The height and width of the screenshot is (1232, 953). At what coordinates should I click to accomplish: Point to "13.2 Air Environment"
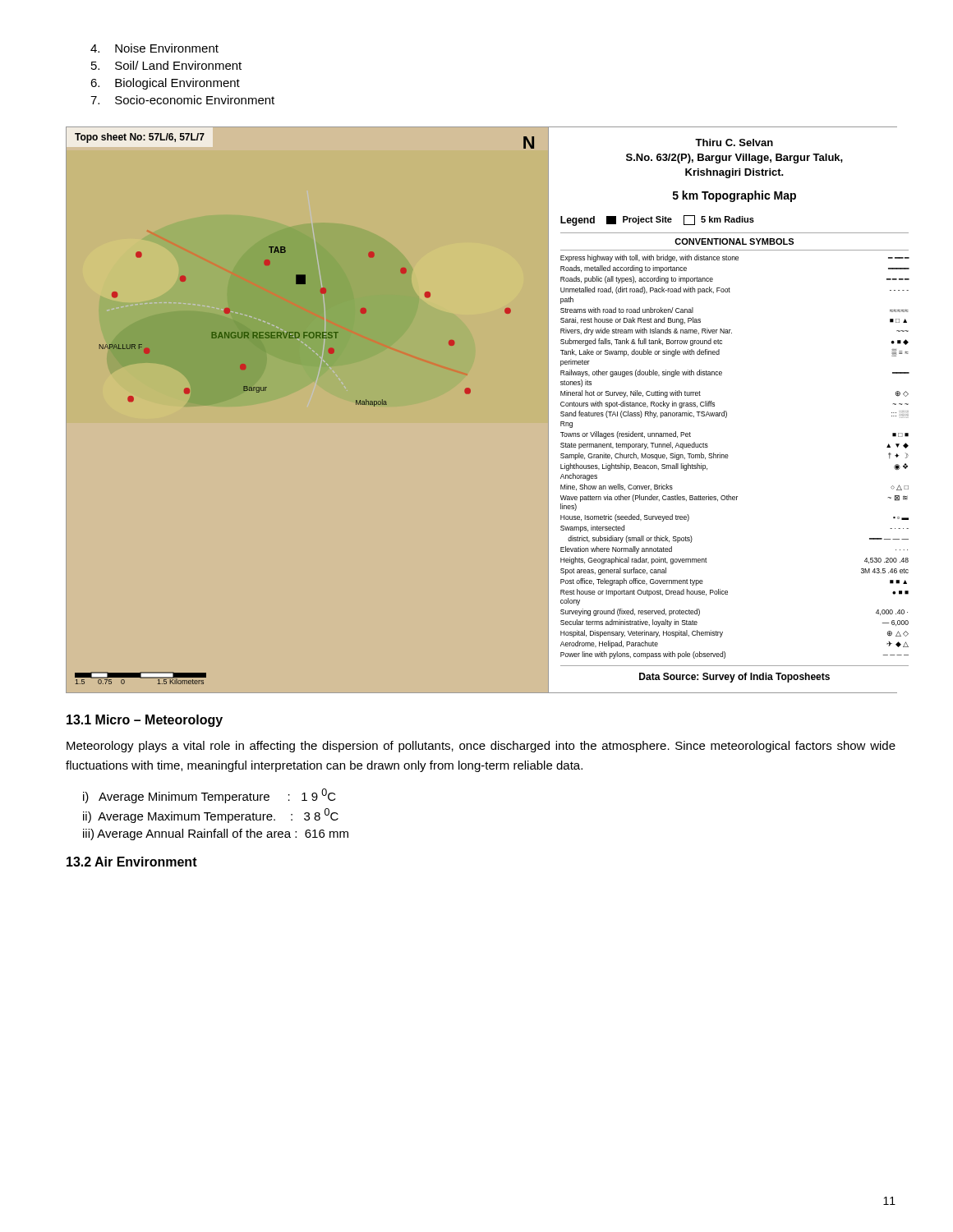point(131,862)
